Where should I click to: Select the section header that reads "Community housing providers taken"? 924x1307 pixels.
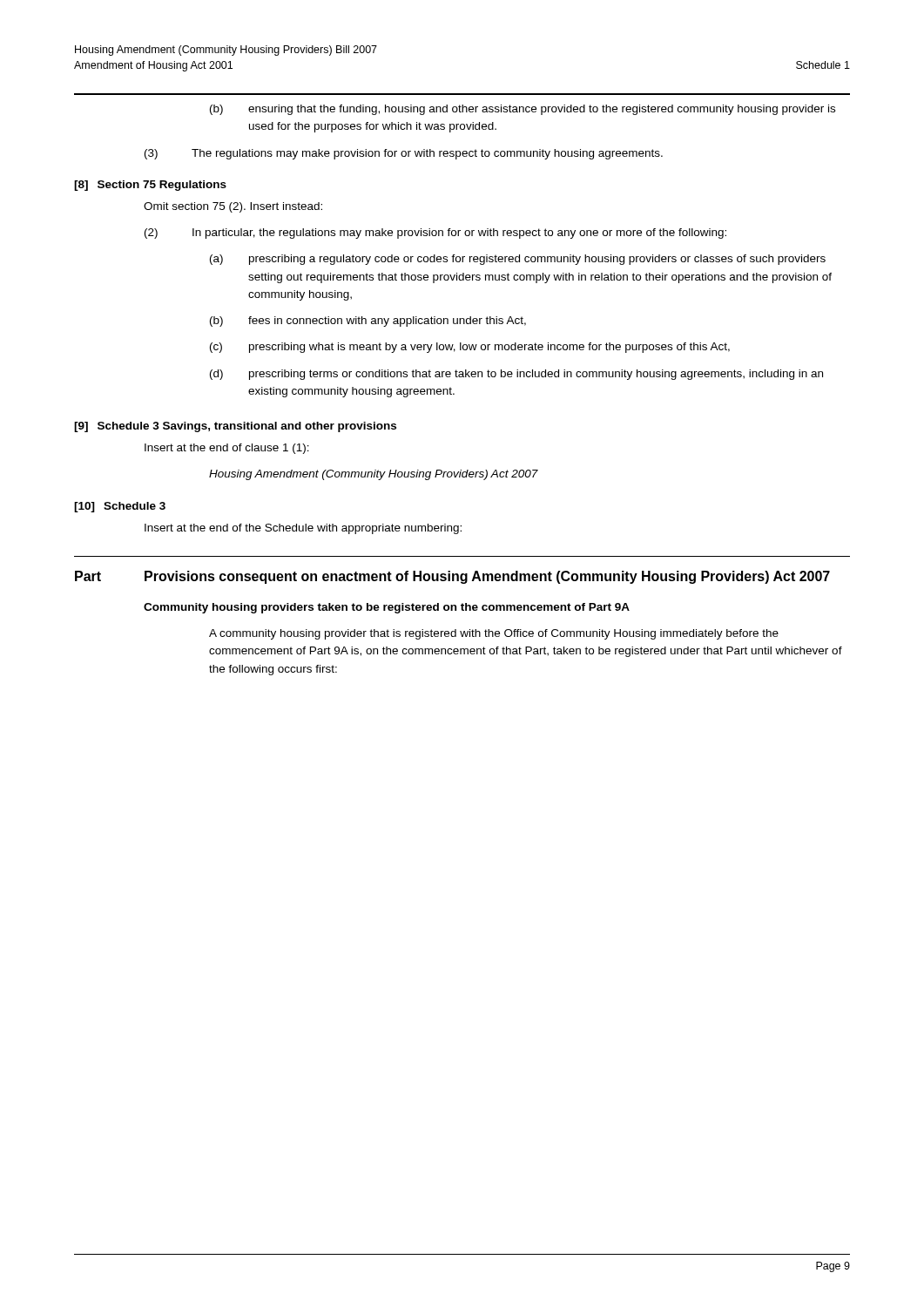point(387,607)
